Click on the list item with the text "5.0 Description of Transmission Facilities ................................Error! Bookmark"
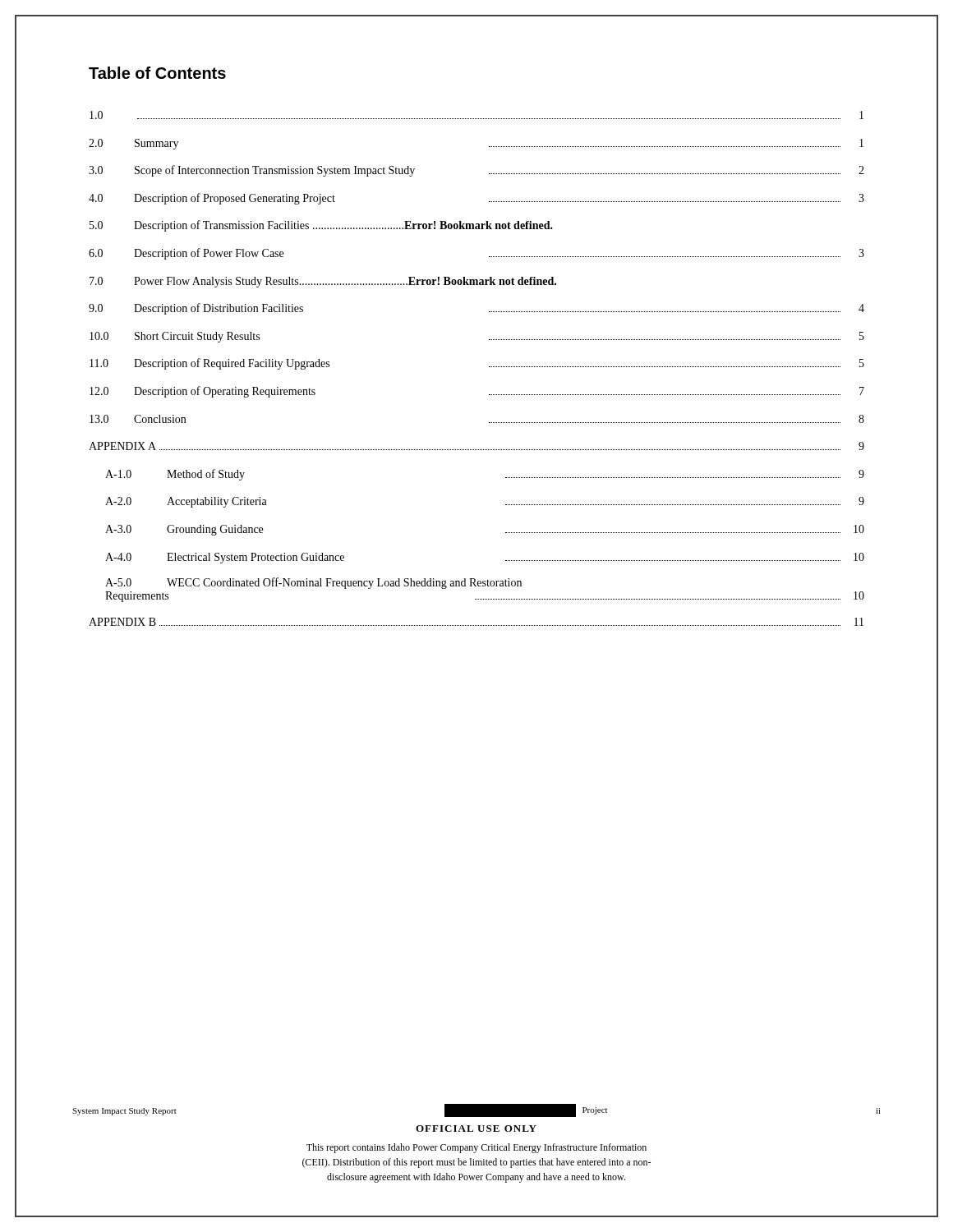This screenshot has width=953, height=1232. pos(476,226)
